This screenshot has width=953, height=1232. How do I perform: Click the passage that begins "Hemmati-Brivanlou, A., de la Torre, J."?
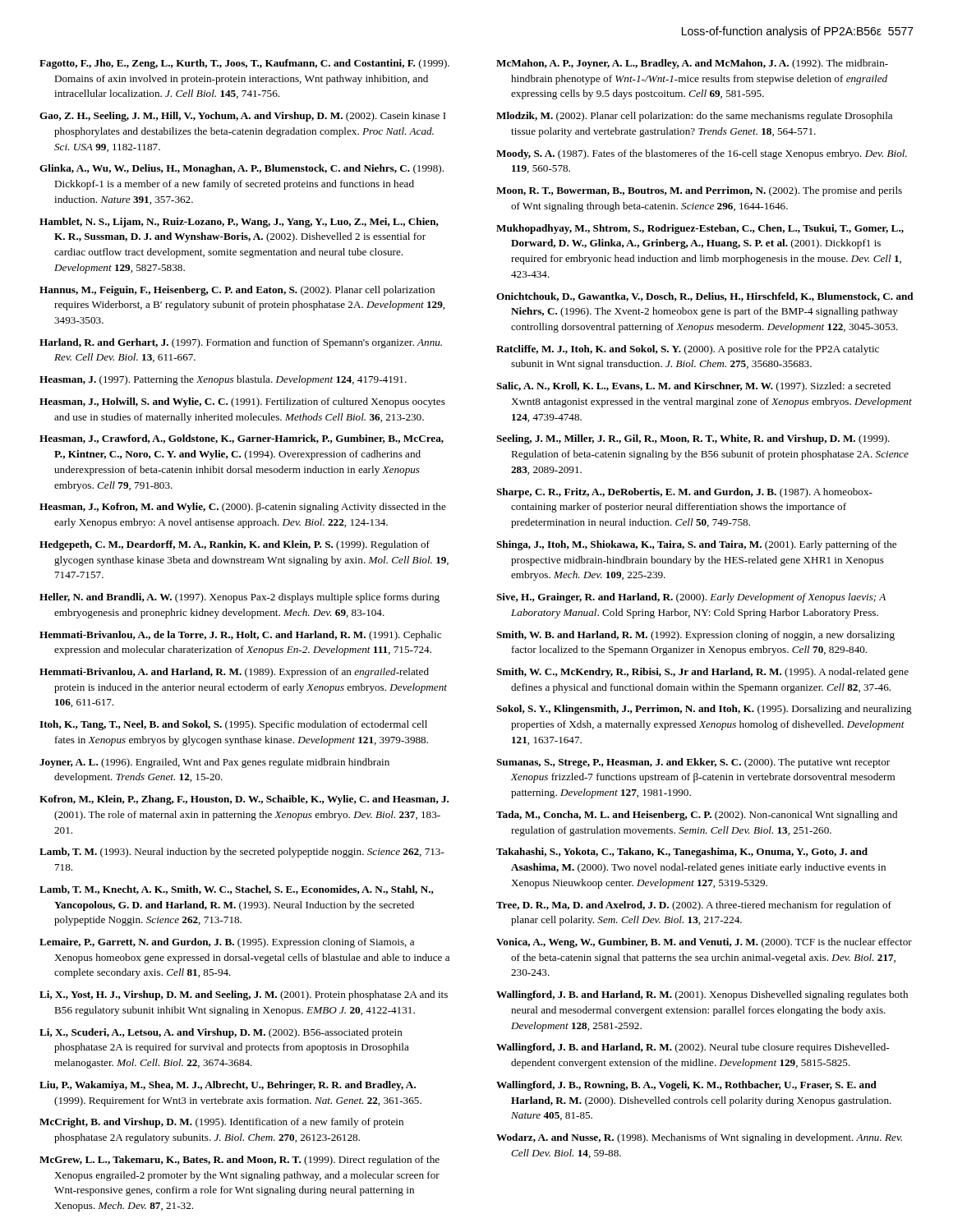point(241,642)
